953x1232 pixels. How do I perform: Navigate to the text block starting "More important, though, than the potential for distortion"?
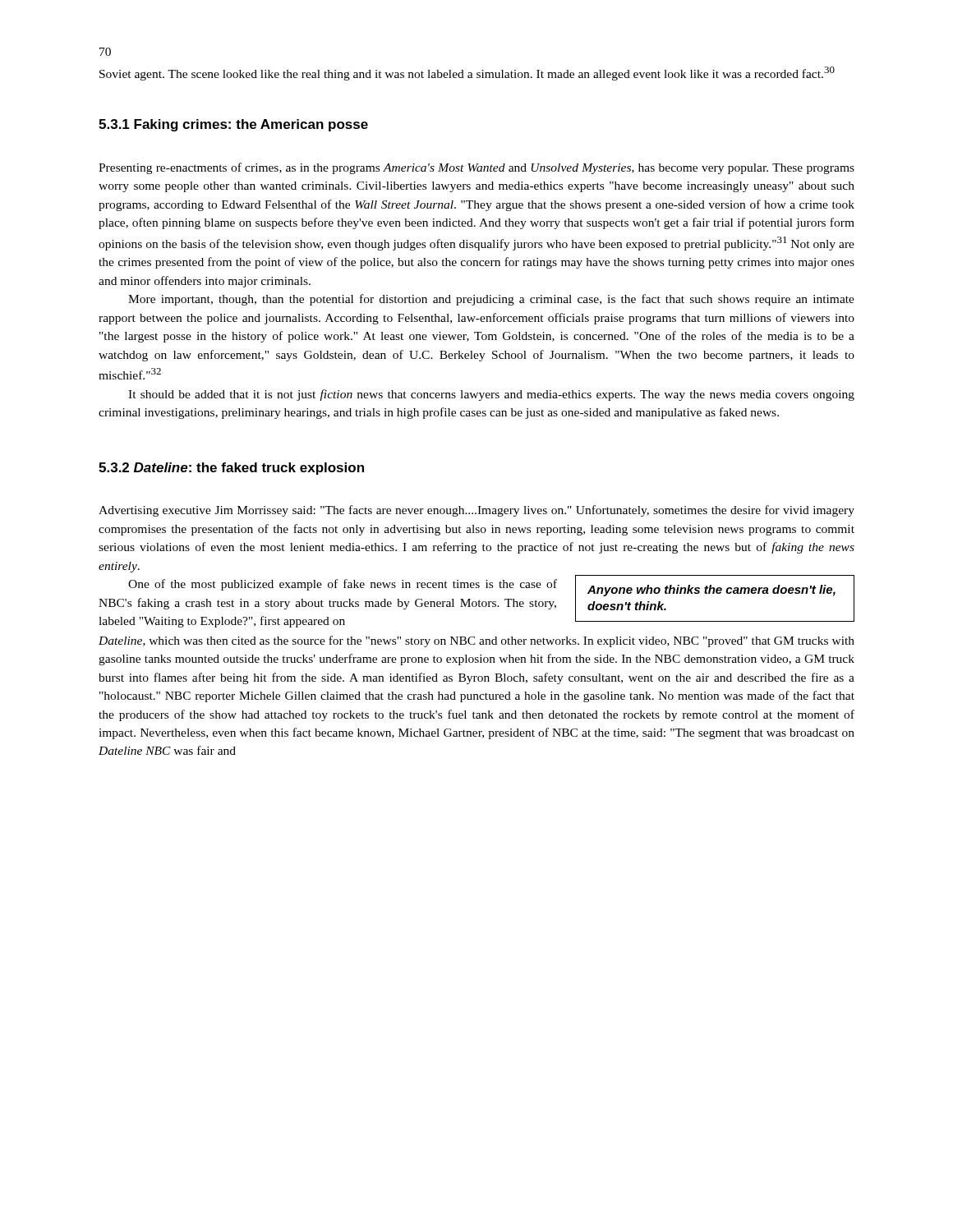pyautogui.click(x=476, y=337)
